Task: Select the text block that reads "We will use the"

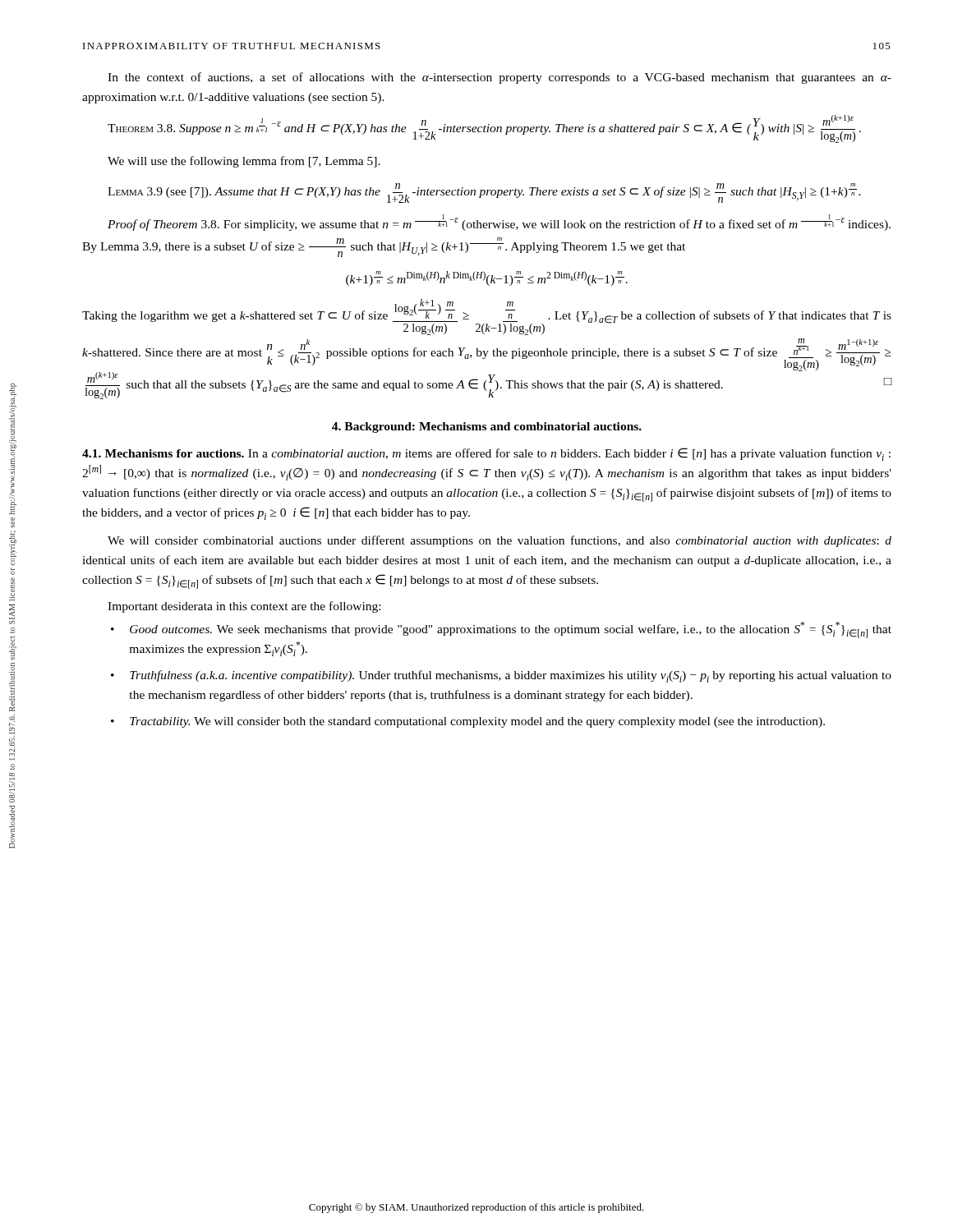Action: [244, 162]
